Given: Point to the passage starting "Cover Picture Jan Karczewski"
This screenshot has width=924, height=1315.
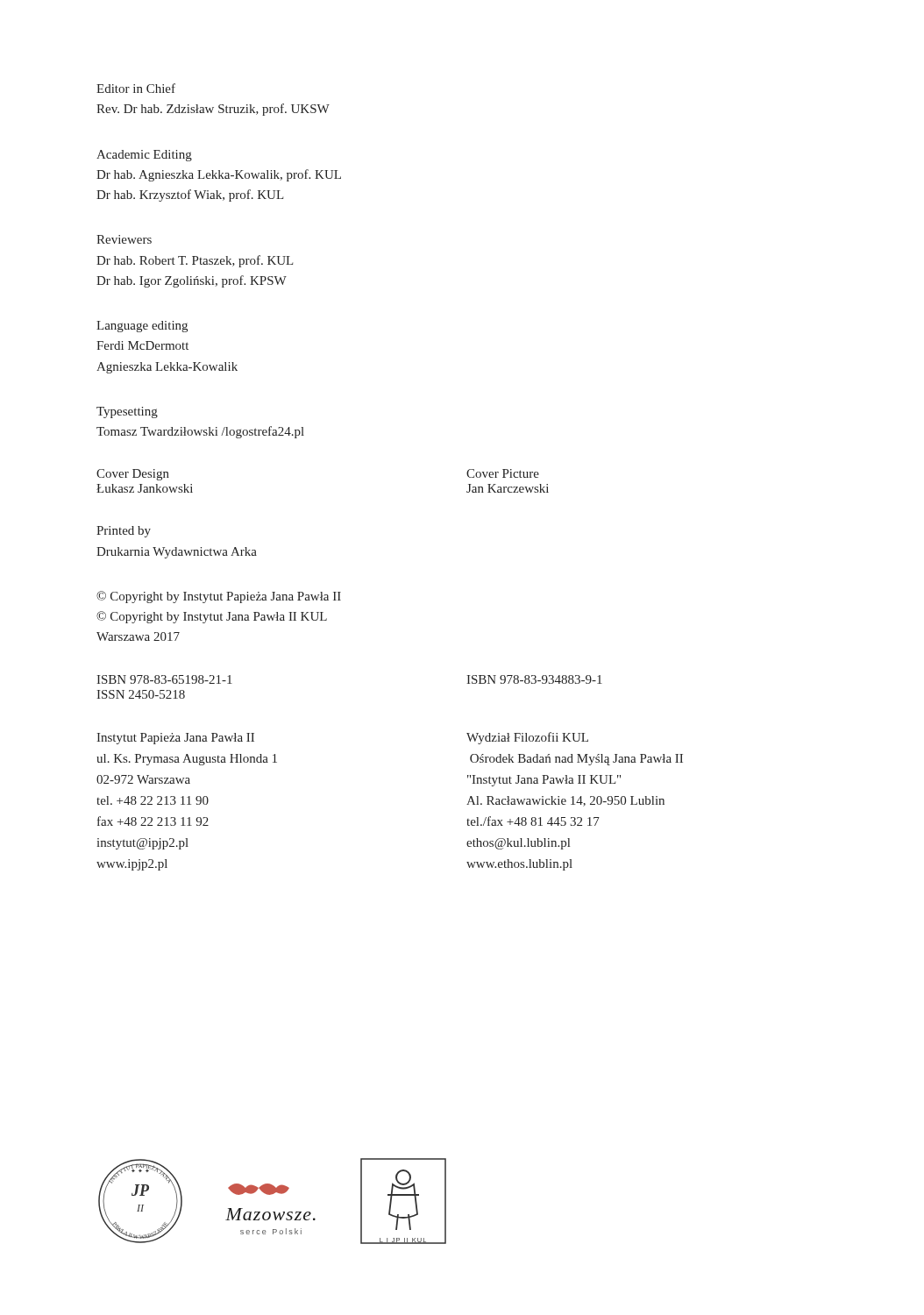Looking at the screenshot, I should point(508,481).
